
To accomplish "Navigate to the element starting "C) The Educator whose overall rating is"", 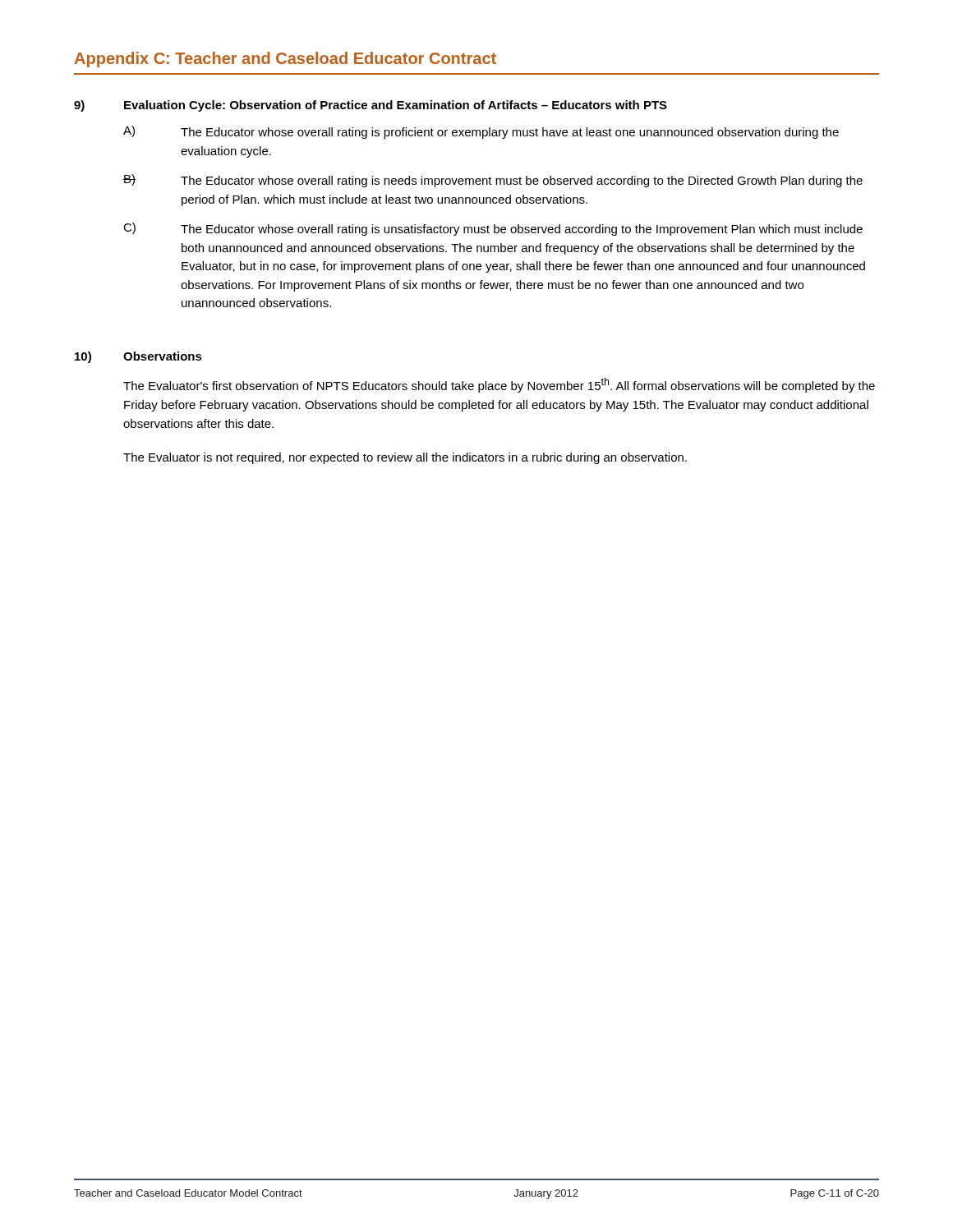I will (501, 266).
